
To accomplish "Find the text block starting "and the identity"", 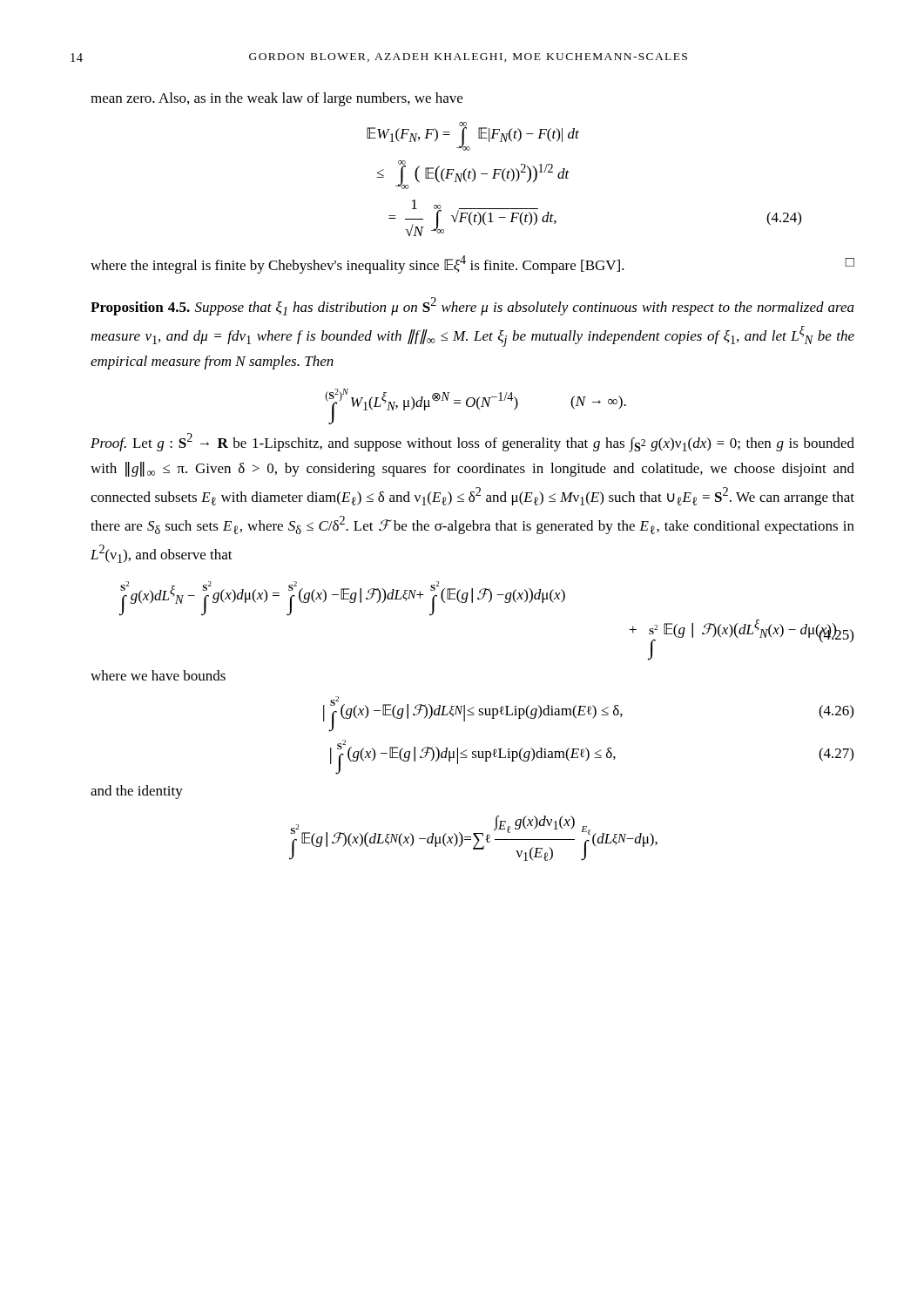I will (x=137, y=791).
